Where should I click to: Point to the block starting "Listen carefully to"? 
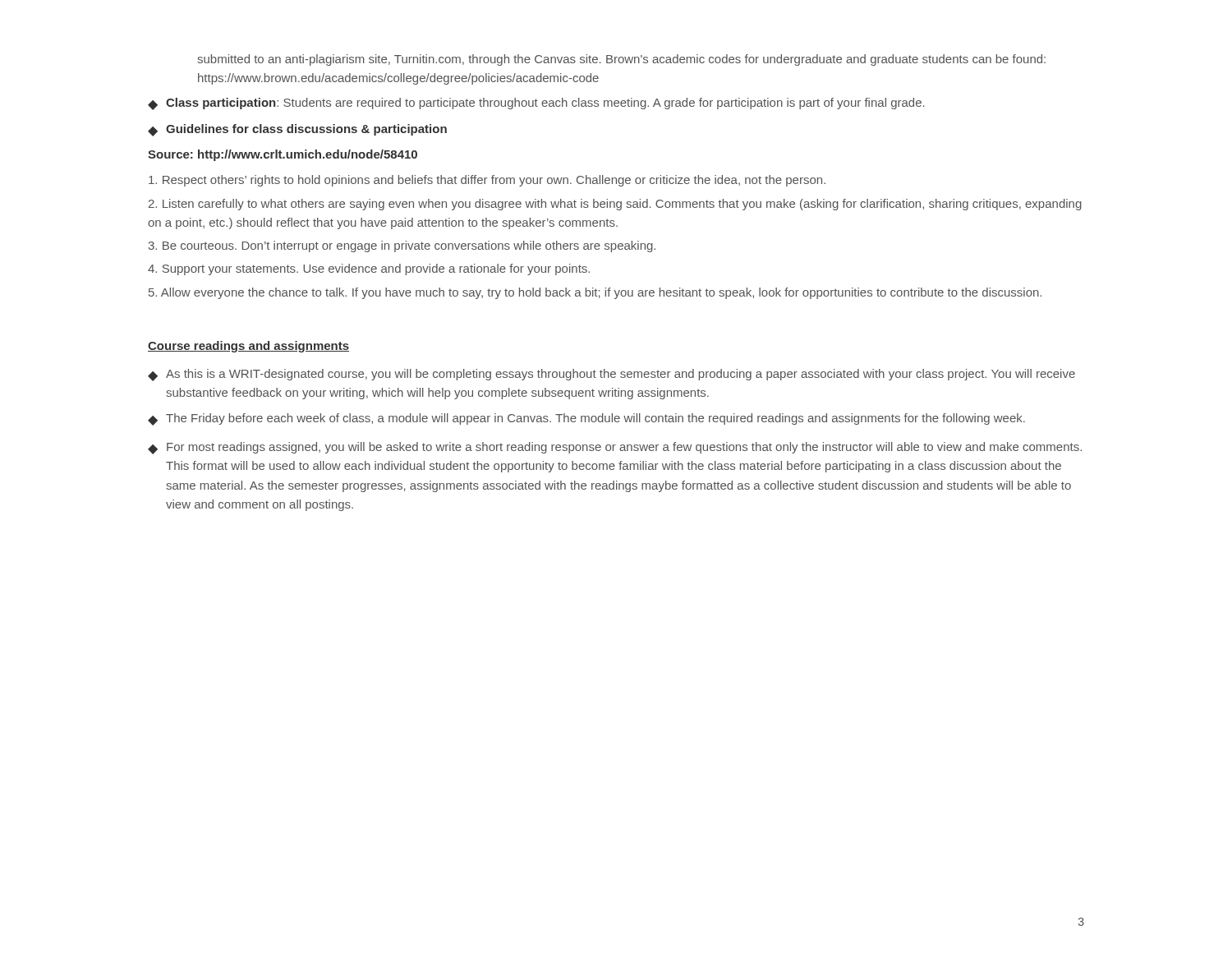[615, 213]
